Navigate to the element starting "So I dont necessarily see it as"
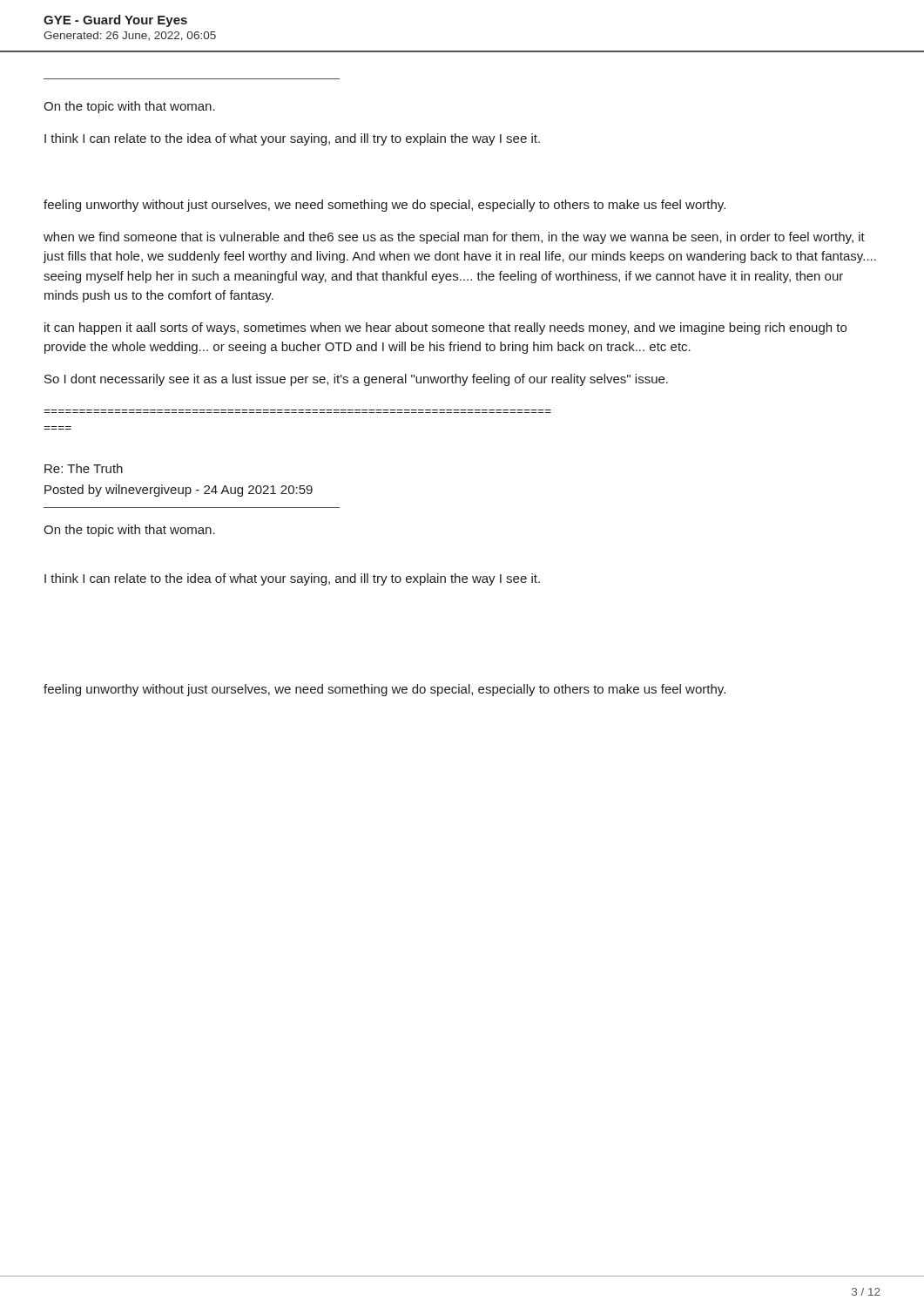This screenshot has height=1307, width=924. click(356, 378)
